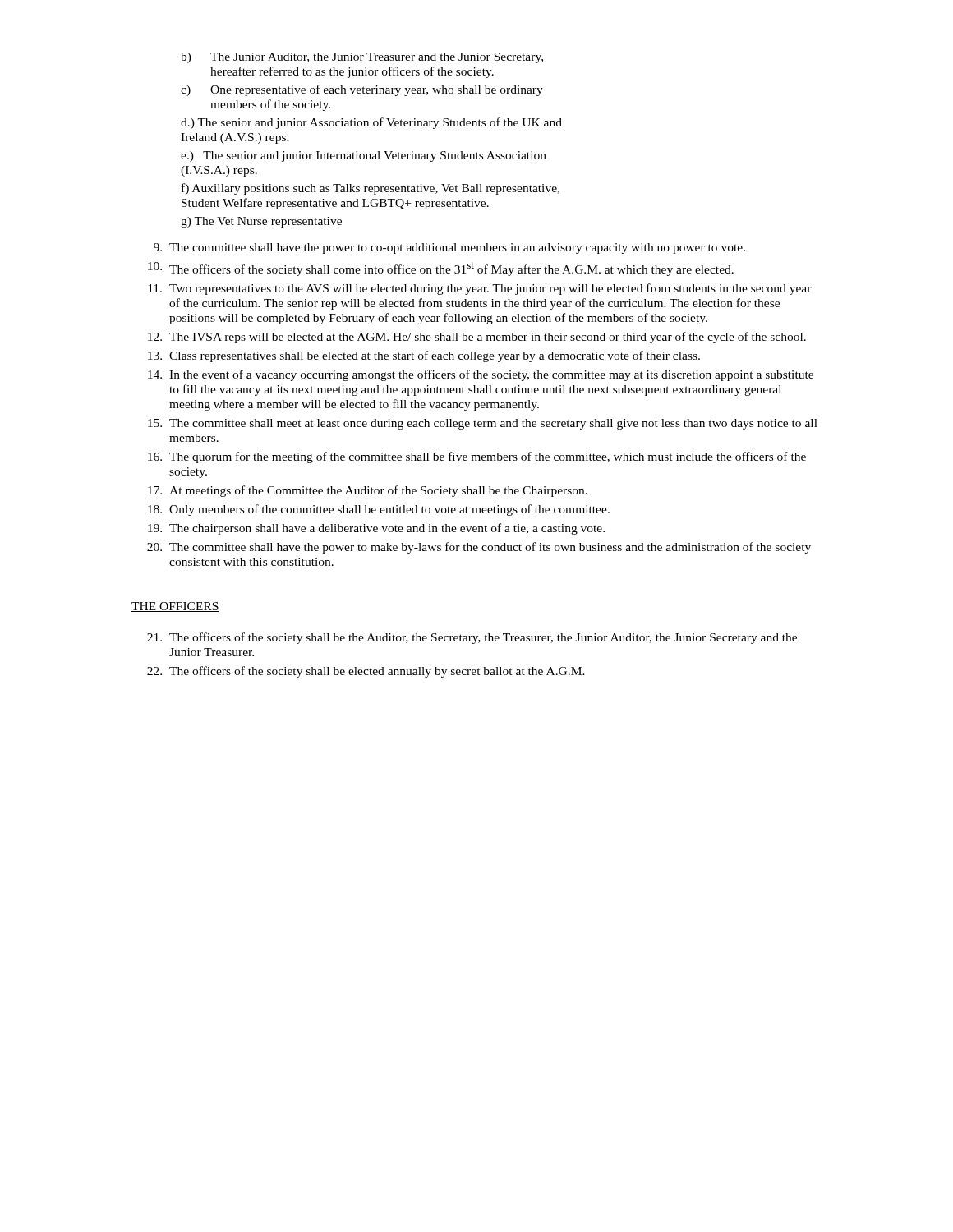This screenshot has width=953, height=1232.
Task: Locate the list item containing "10. The officers of the society shall come"
Action: click(476, 268)
